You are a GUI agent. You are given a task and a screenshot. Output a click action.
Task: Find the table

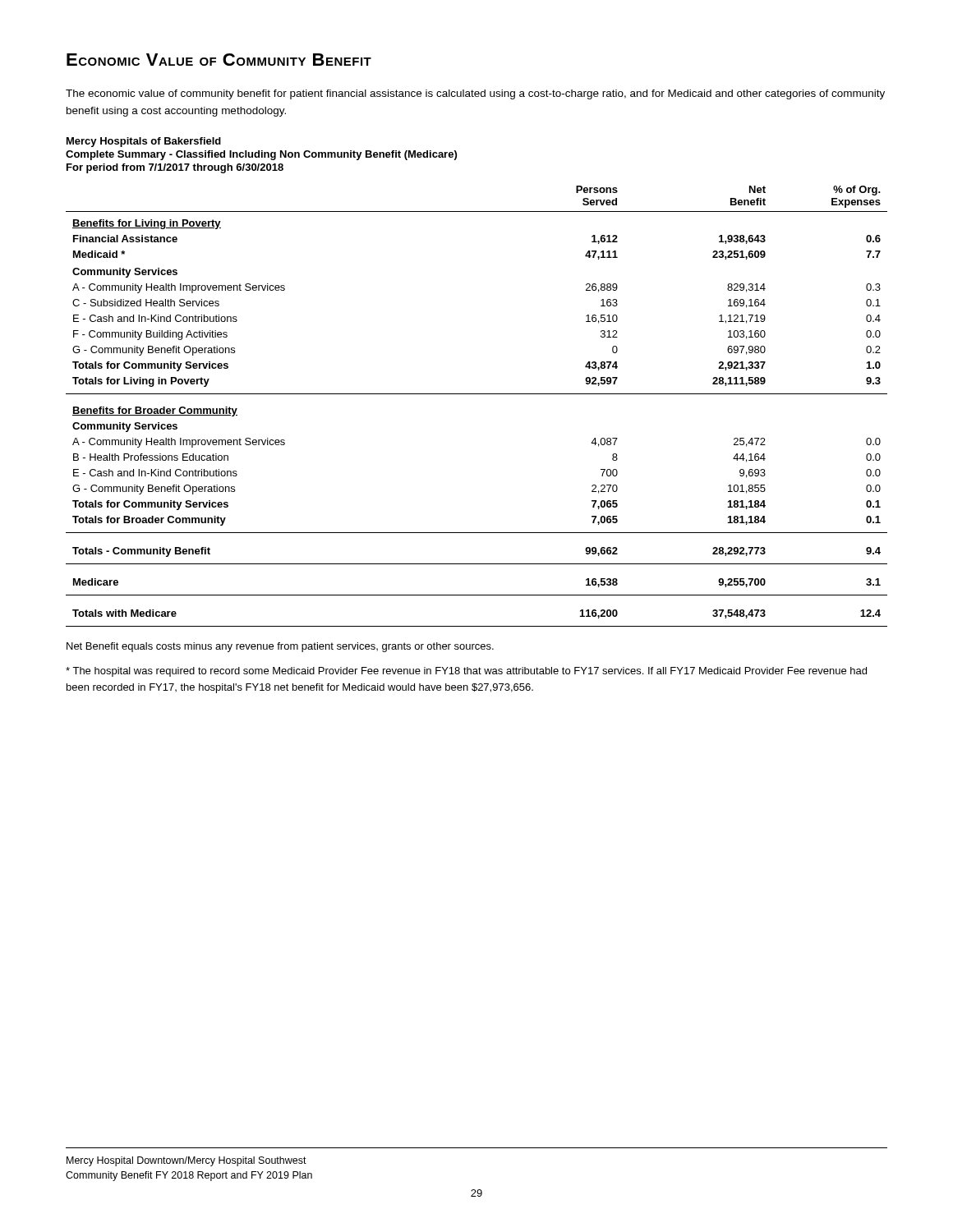click(x=476, y=381)
